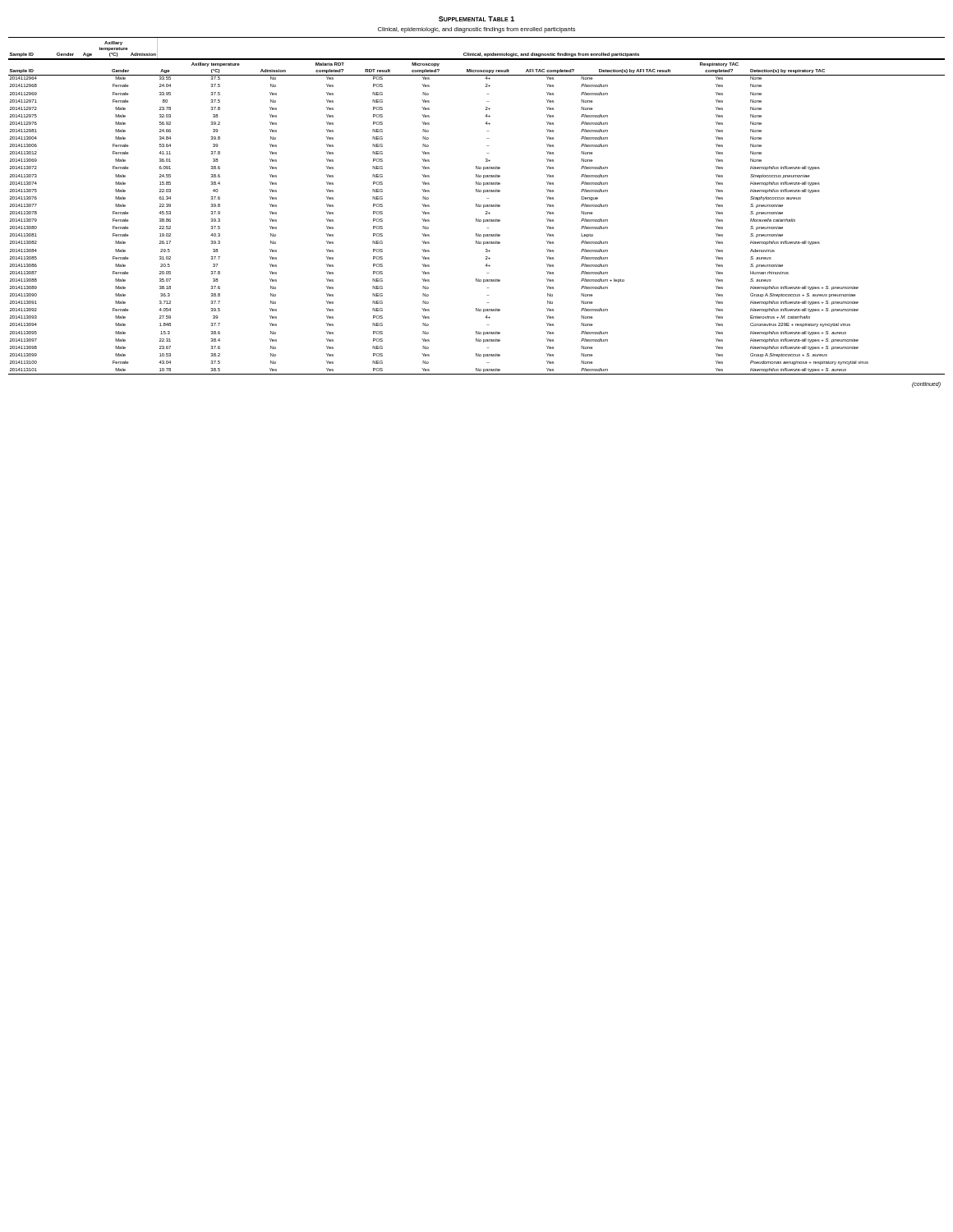Locate the caption that opens with "Clinical, epidemiologic, and diagnostic findings from"
This screenshot has width=953, height=1232.
coord(476,29)
